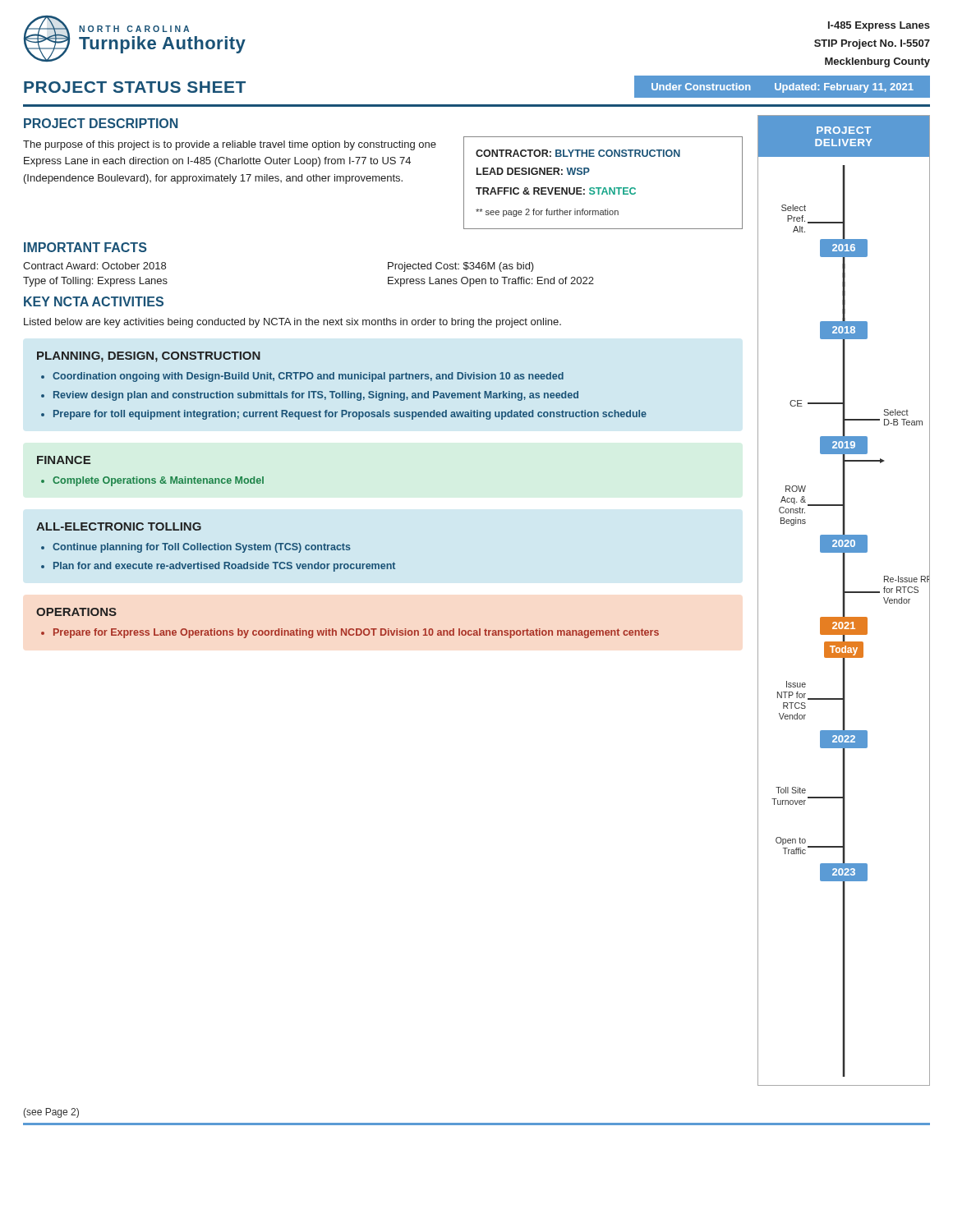Viewport: 953px width, 1232px height.
Task: Click on the text block that says "PLANNING, DESIGN, CONSTRUCTION Coordination ongoing"
Action: click(x=383, y=385)
